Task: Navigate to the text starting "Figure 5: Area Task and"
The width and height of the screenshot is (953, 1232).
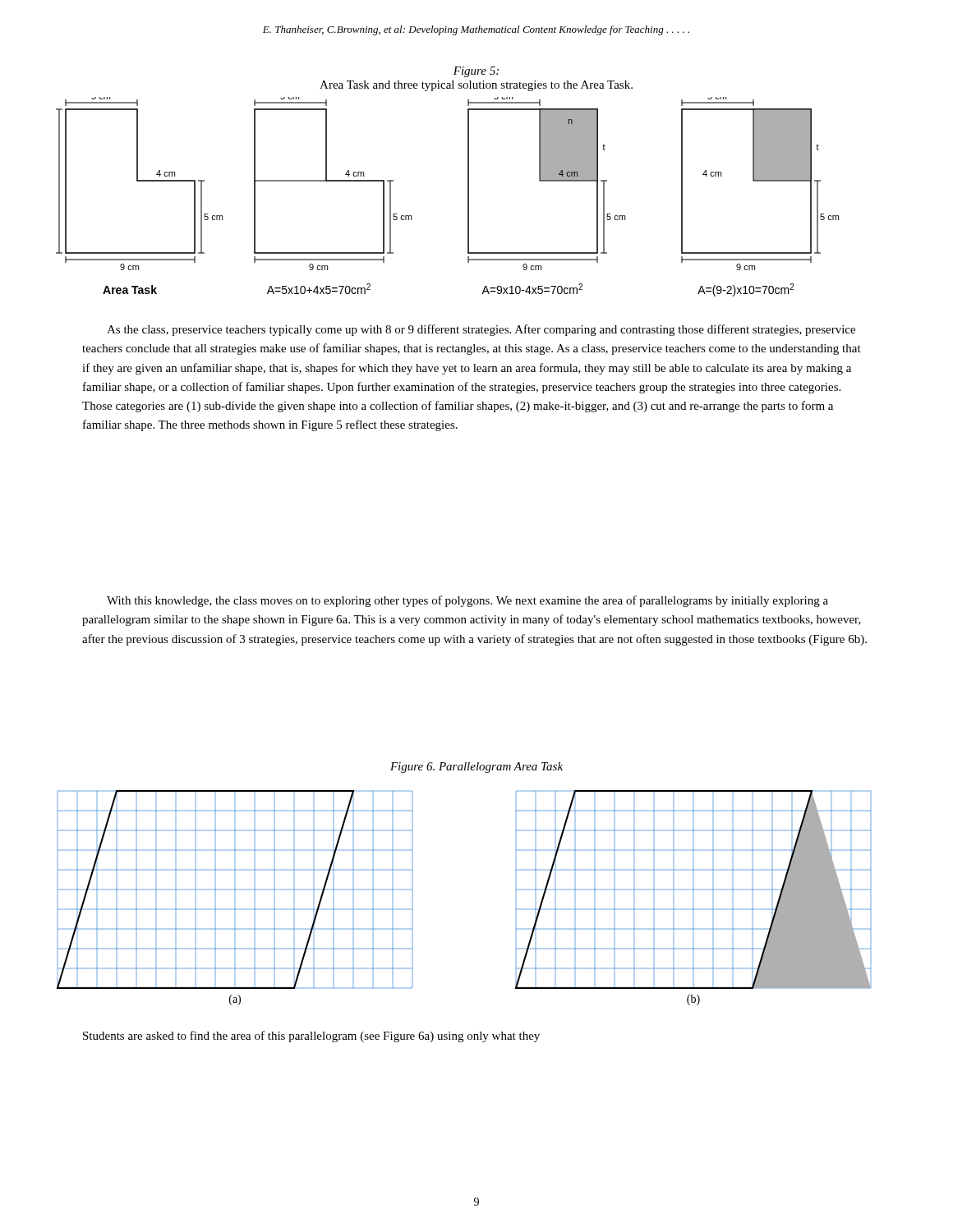Action: click(x=476, y=78)
